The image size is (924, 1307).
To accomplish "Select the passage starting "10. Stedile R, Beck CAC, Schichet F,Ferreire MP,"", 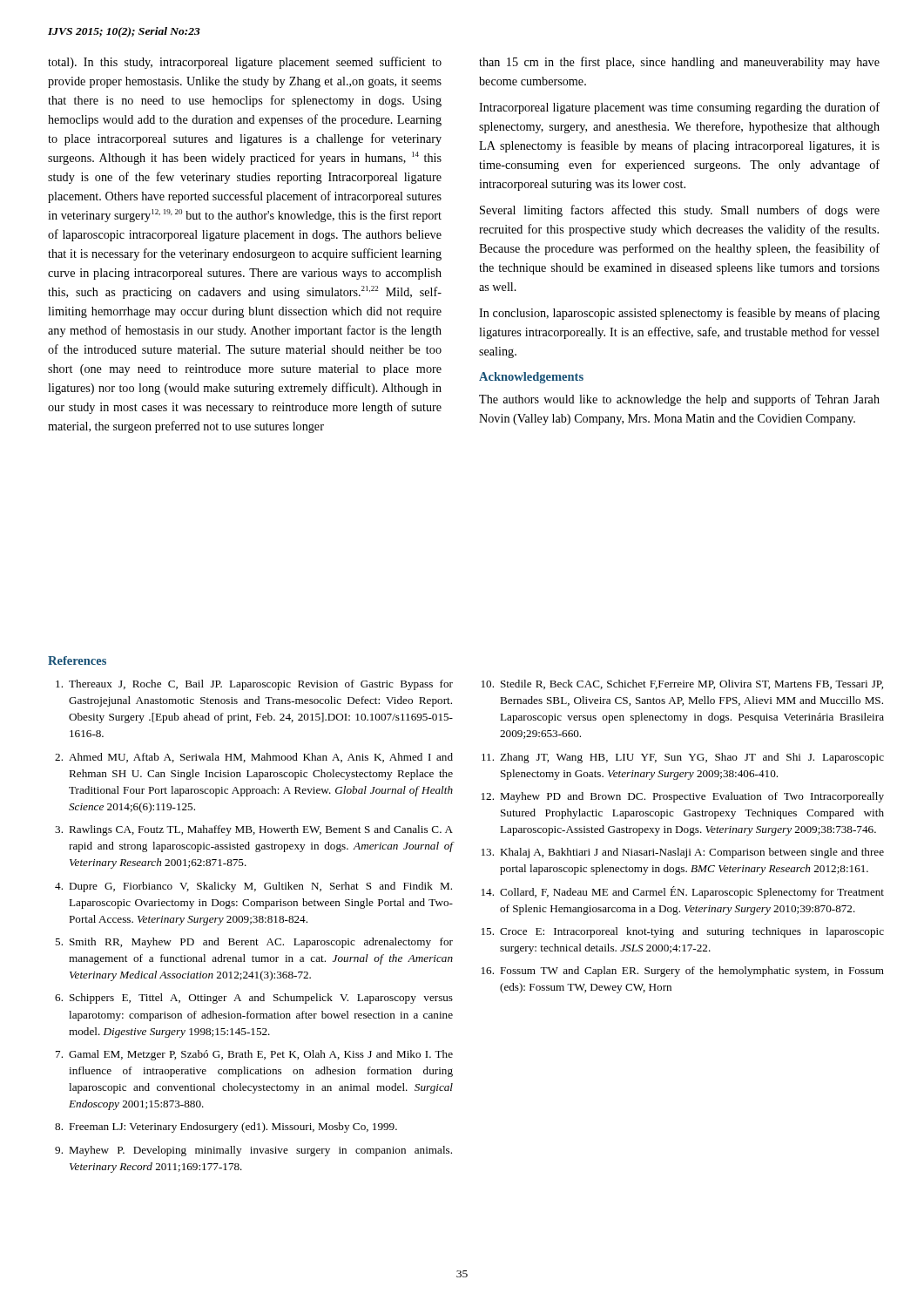I will 681,709.
